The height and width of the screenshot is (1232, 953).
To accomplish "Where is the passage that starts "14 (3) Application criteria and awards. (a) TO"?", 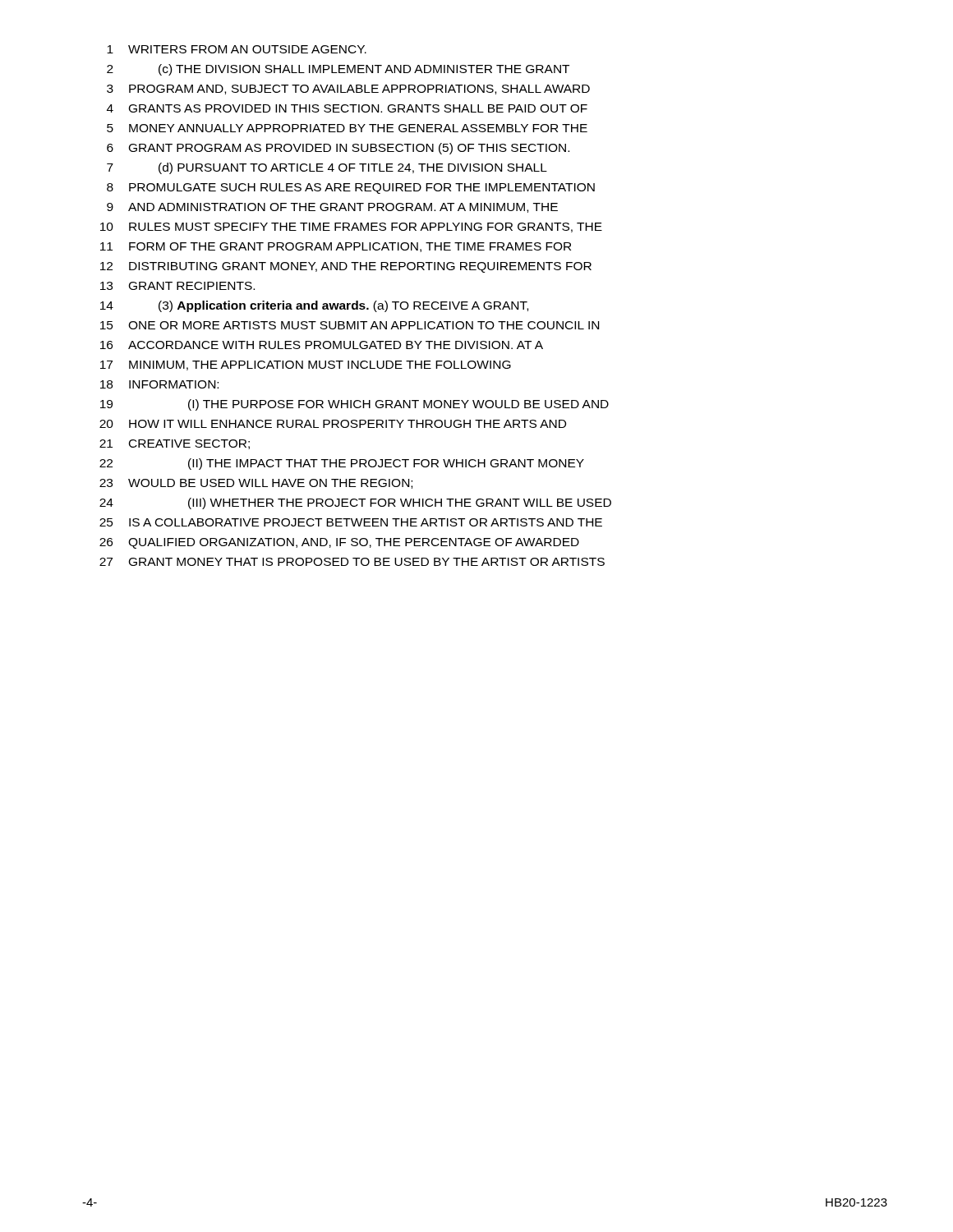I will pos(485,306).
